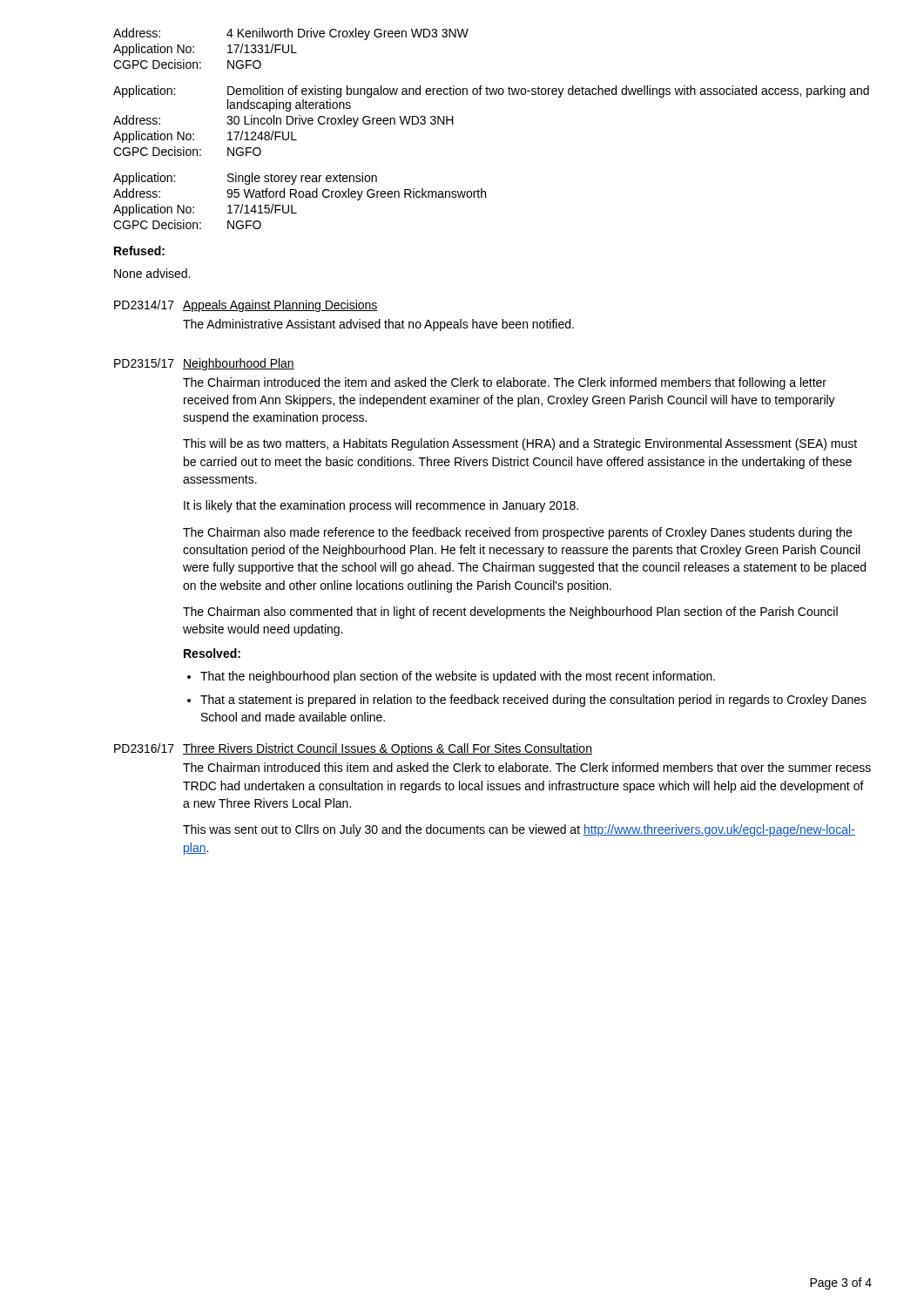Point to the block starting "Address:4 Kenilworth Drive Croxley Green WD3"
The width and height of the screenshot is (924, 1307).
[x=291, y=34]
